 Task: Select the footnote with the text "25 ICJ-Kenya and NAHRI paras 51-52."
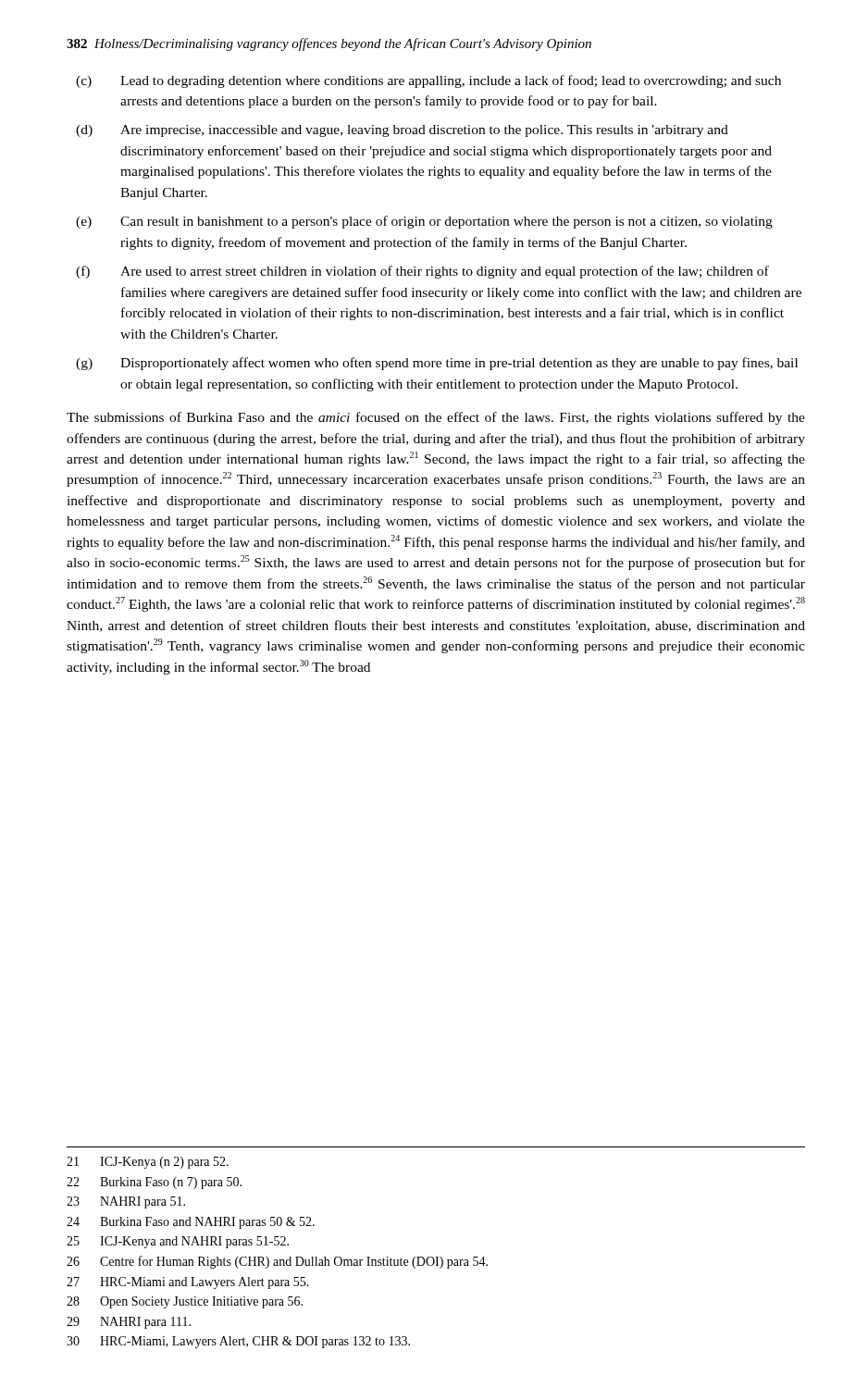point(178,1242)
